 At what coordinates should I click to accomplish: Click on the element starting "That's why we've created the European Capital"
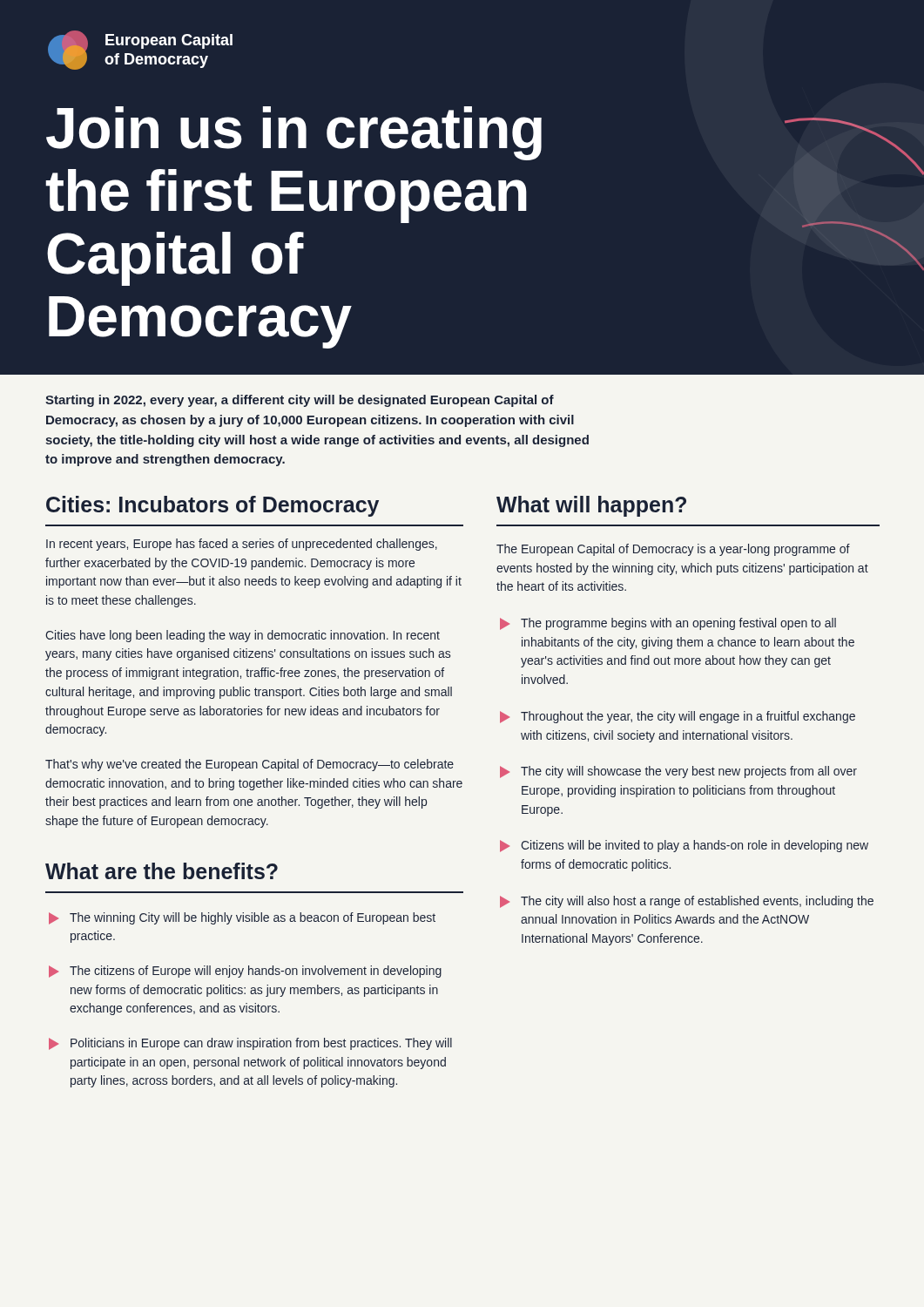pos(254,792)
